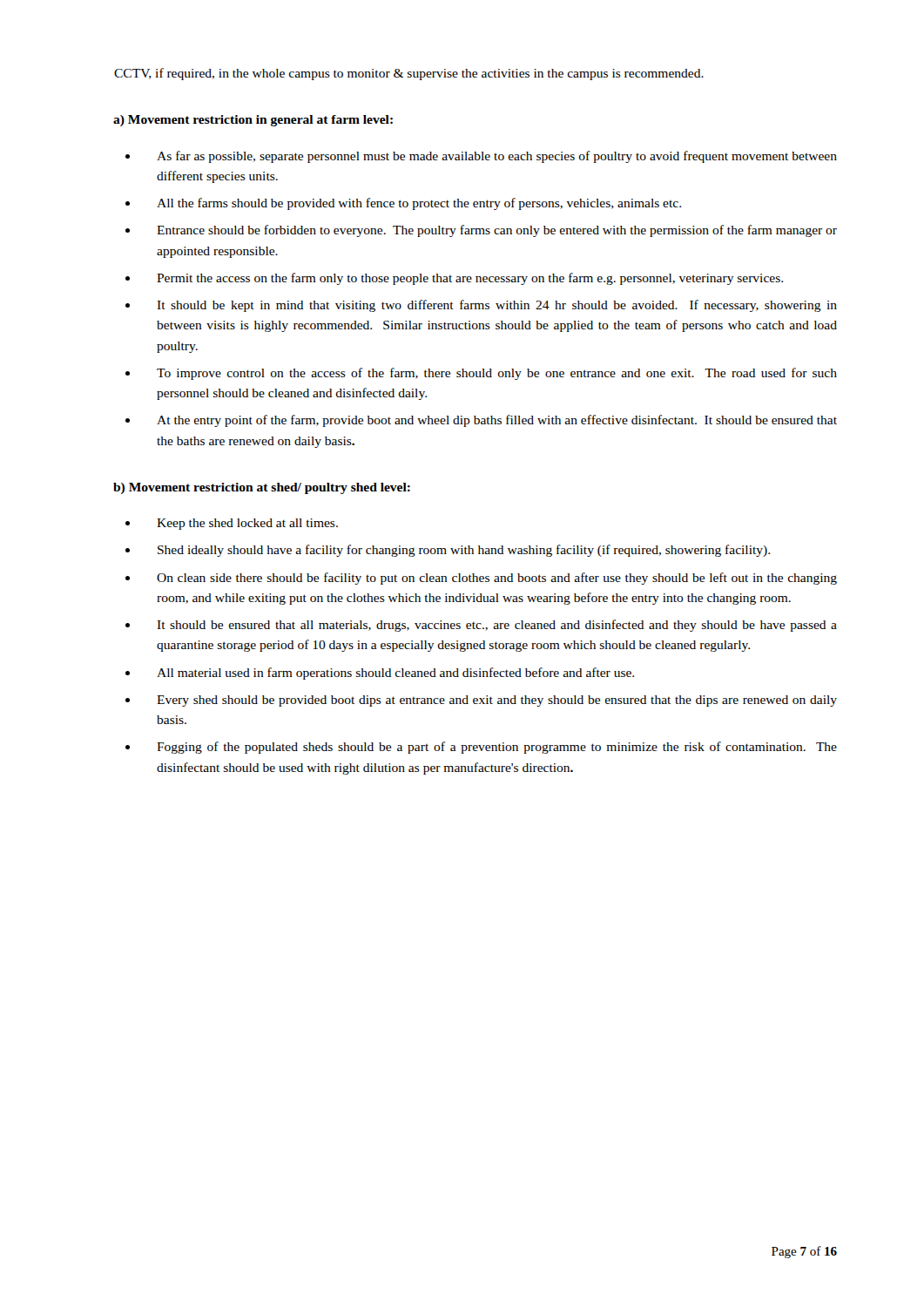Image resolution: width=924 pixels, height=1307 pixels.
Task: Click on the list item that says "It should be kept in mind that"
Action: (x=497, y=325)
